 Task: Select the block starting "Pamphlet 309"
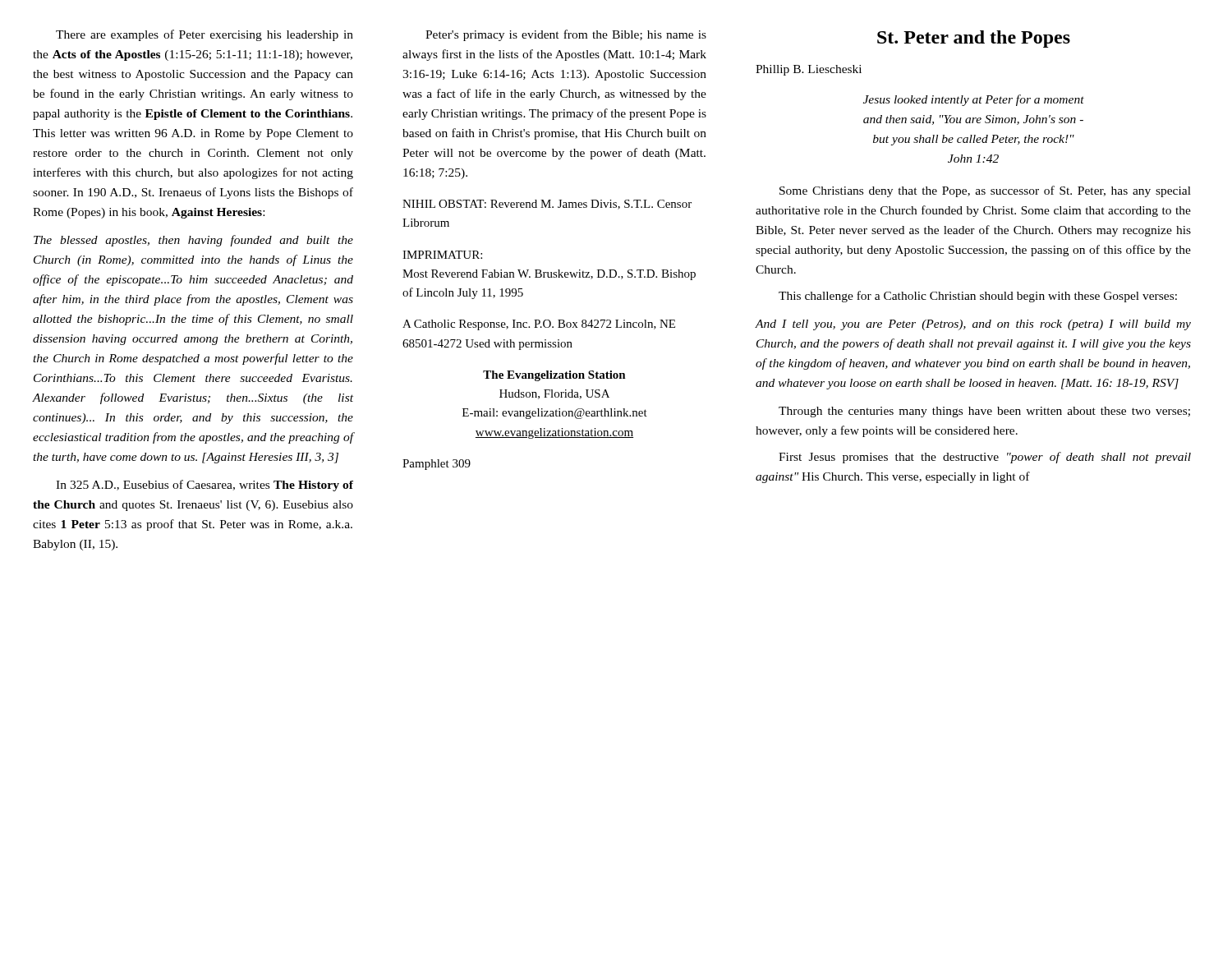coord(437,465)
